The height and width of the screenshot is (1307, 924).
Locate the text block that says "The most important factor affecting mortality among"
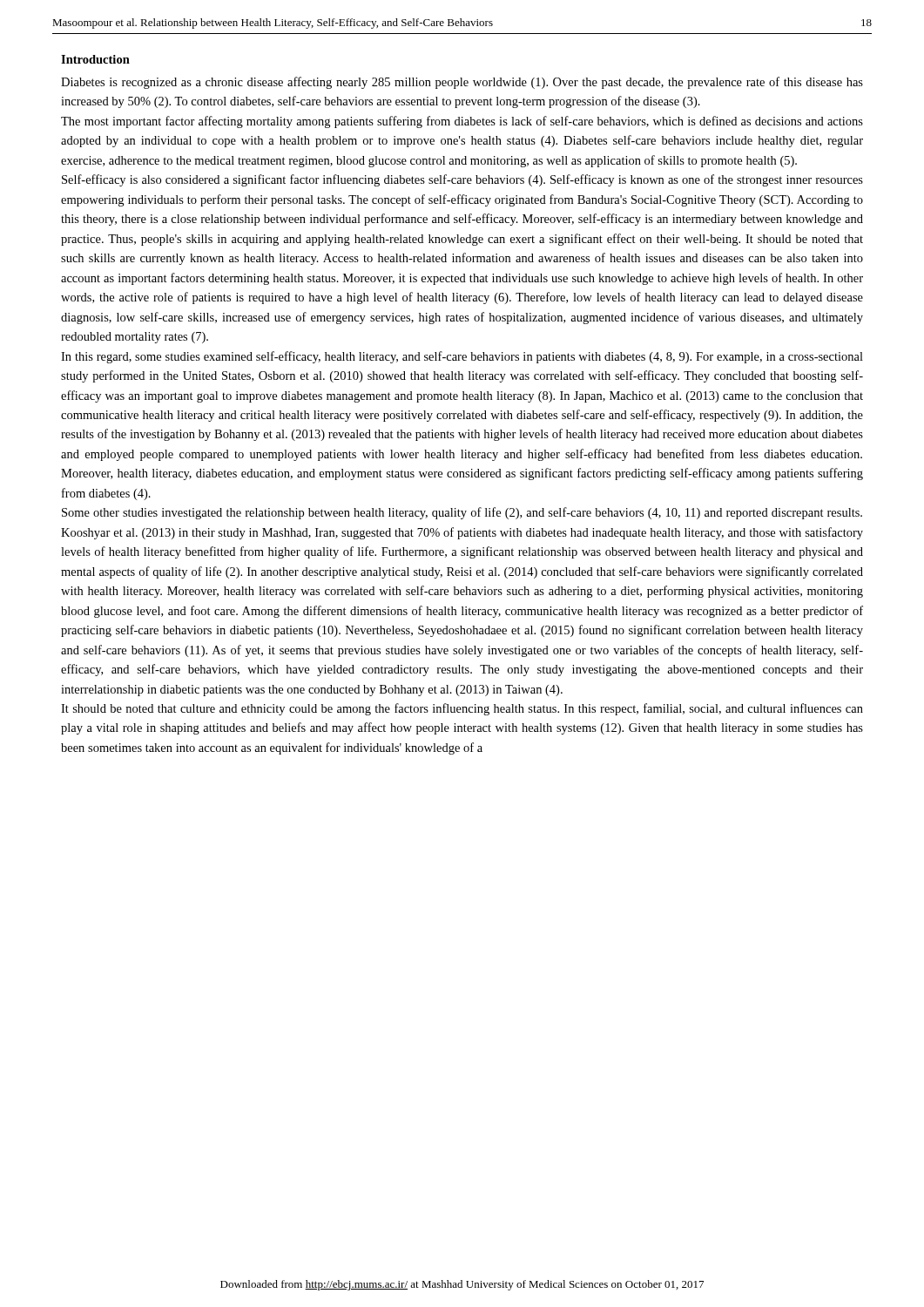click(x=462, y=141)
